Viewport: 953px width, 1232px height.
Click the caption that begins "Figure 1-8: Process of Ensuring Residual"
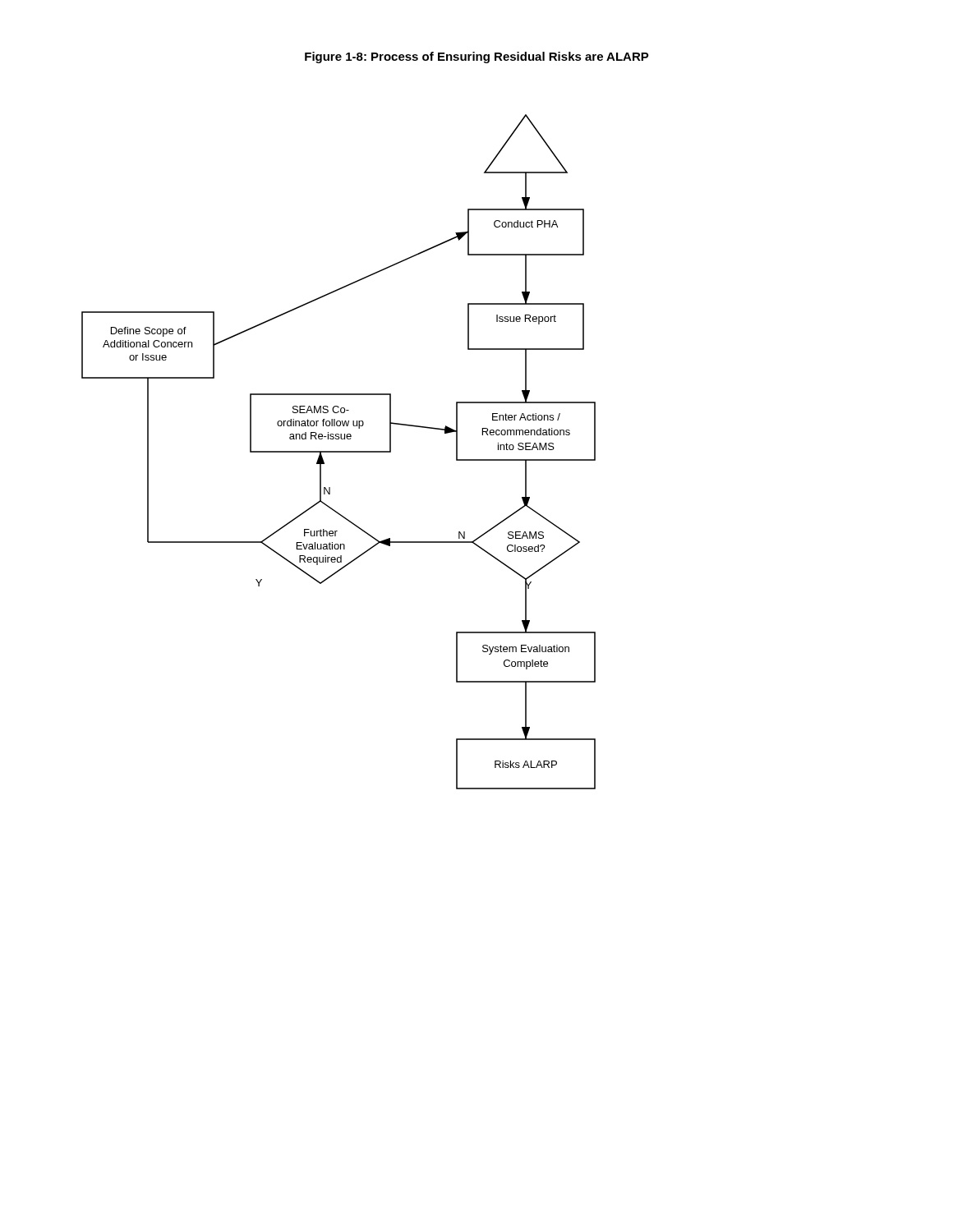[x=476, y=56]
